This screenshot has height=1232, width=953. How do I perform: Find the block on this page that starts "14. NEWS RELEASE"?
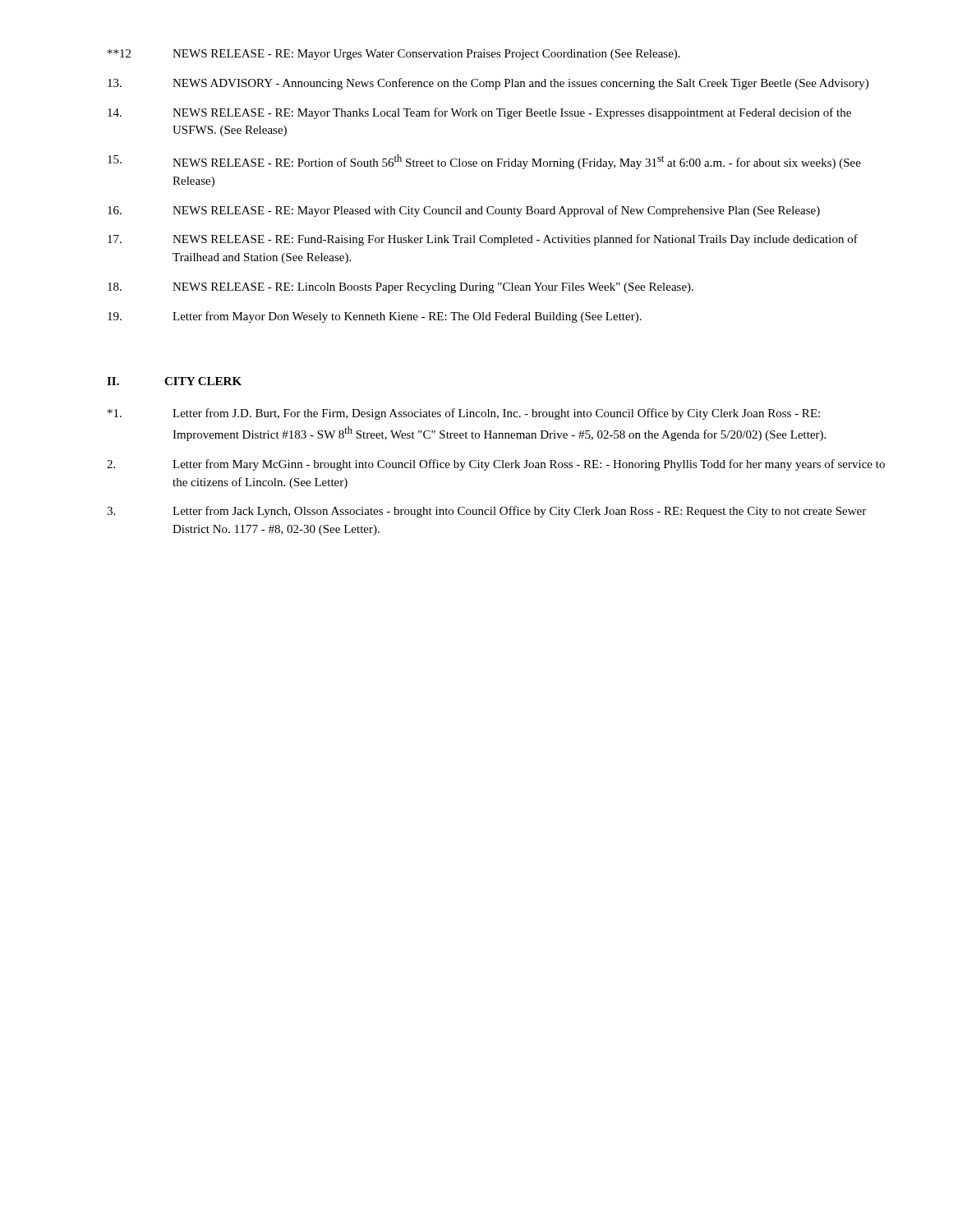pyautogui.click(x=497, y=122)
